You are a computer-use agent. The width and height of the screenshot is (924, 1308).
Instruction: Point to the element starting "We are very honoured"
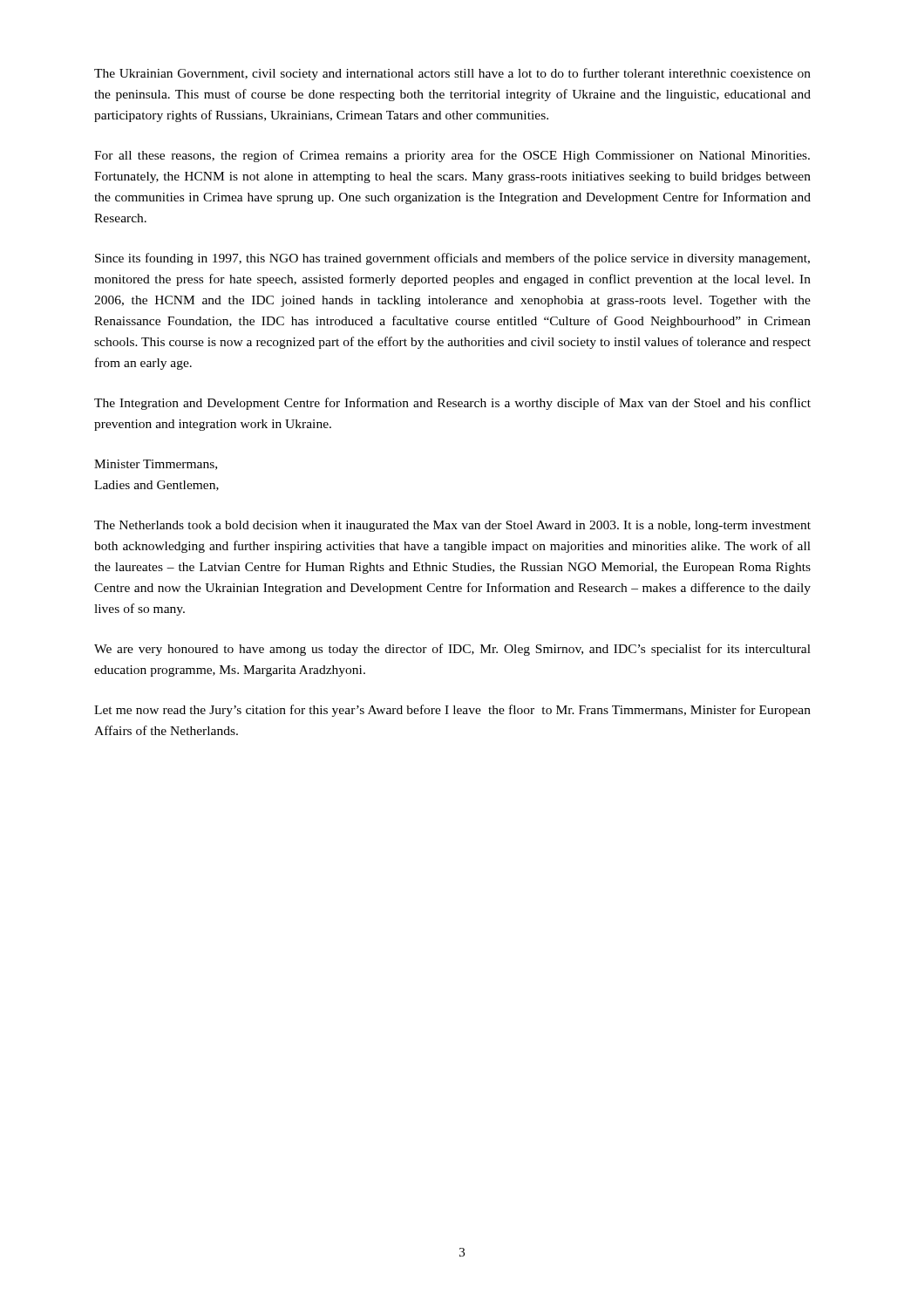coord(452,659)
